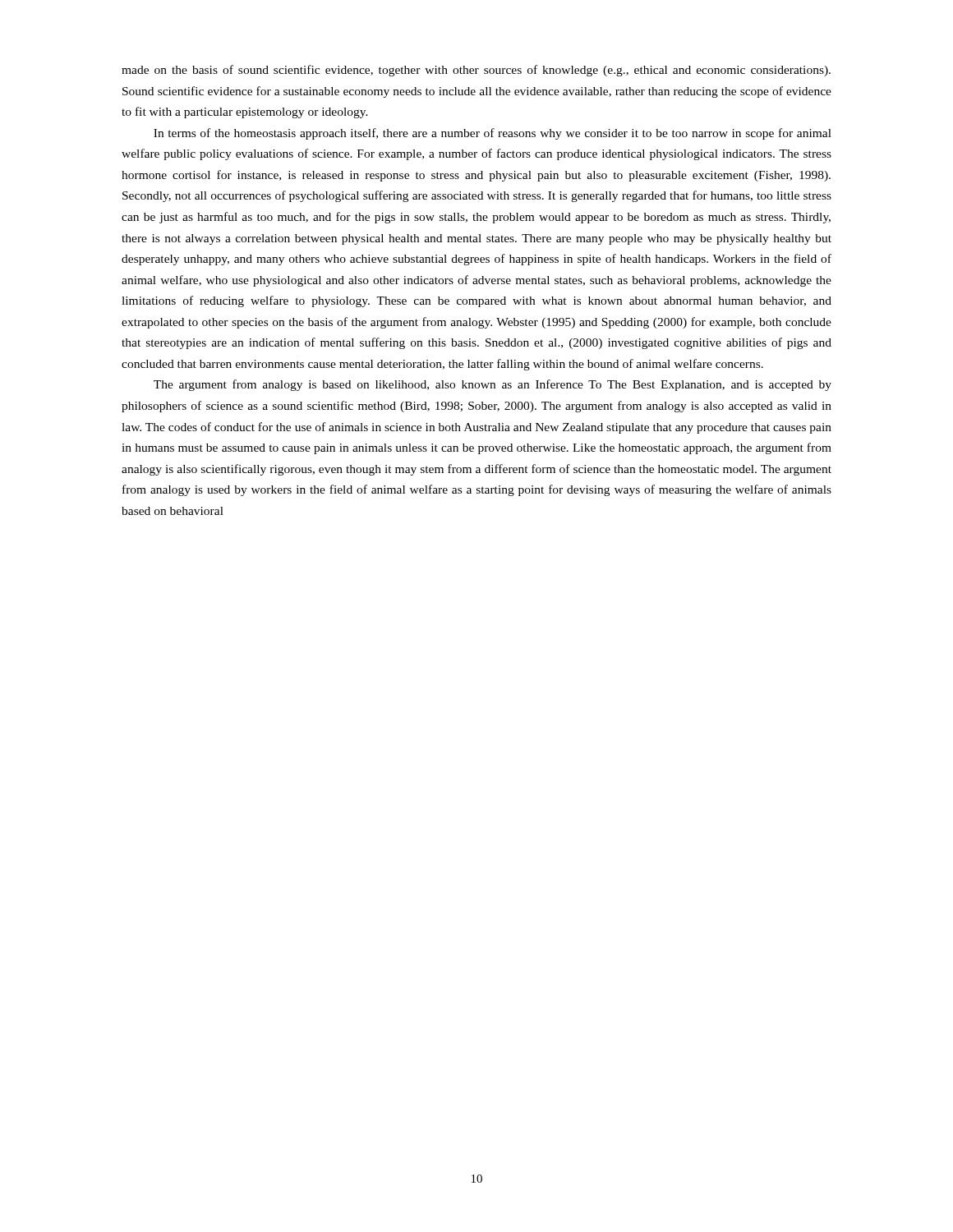Image resolution: width=953 pixels, height=1232 pixels.
Task: Click on the text block that reads "In terms of the homeostasis approach"
Action: [476, 248]
